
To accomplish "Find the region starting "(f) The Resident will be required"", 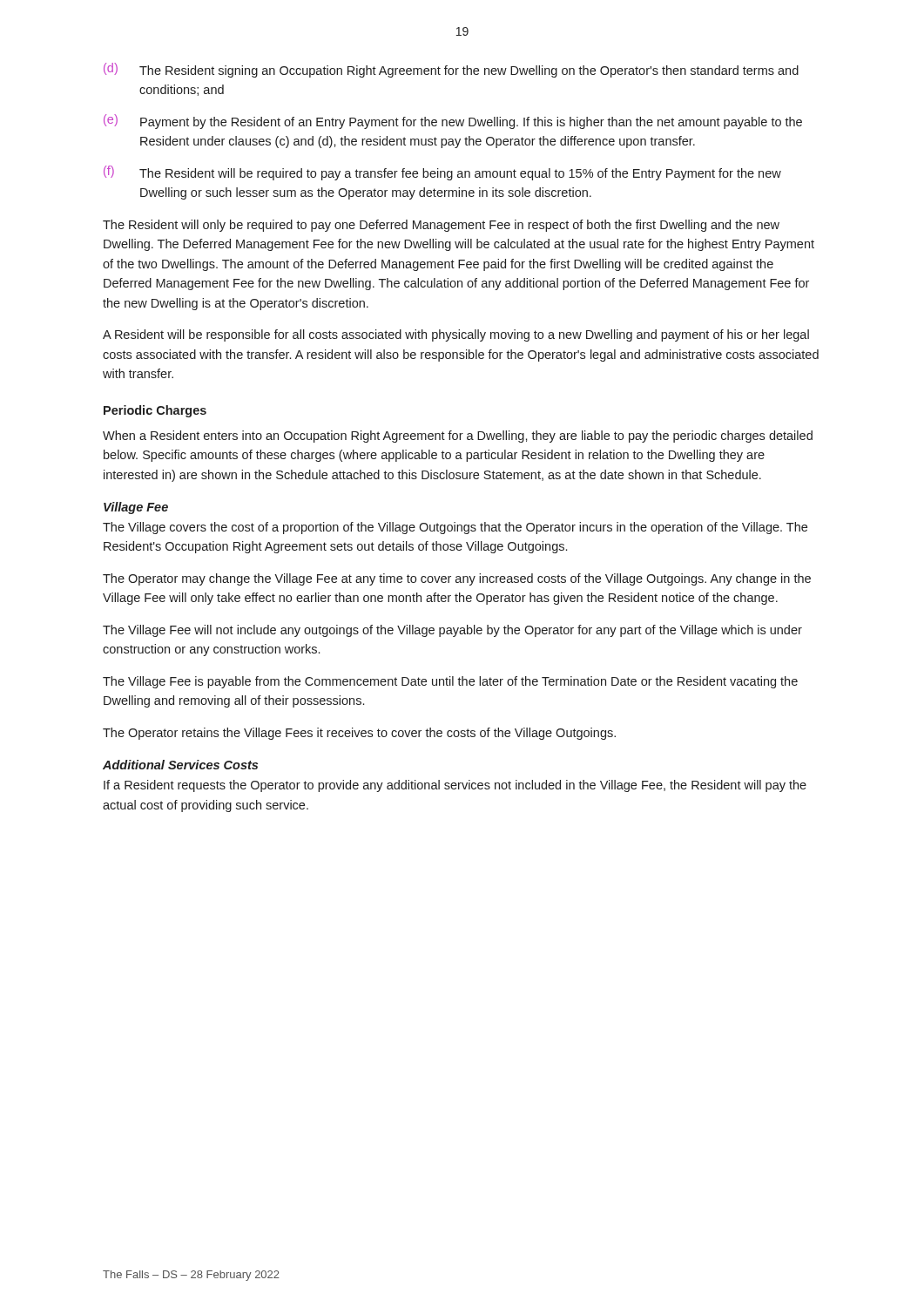I will coord(462,183).
